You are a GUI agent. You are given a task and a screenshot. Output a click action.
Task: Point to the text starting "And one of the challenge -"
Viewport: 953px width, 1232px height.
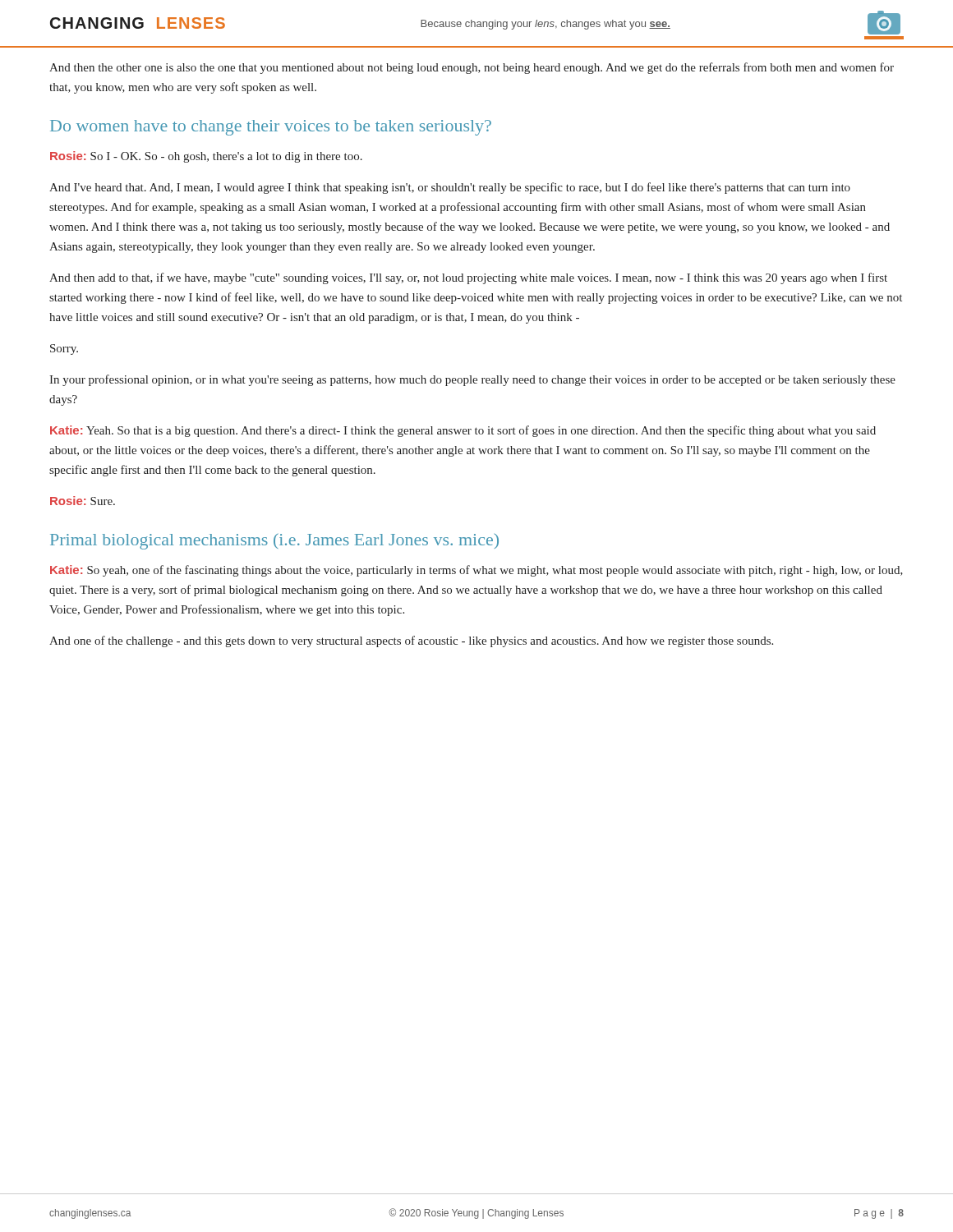pos(412,641)
